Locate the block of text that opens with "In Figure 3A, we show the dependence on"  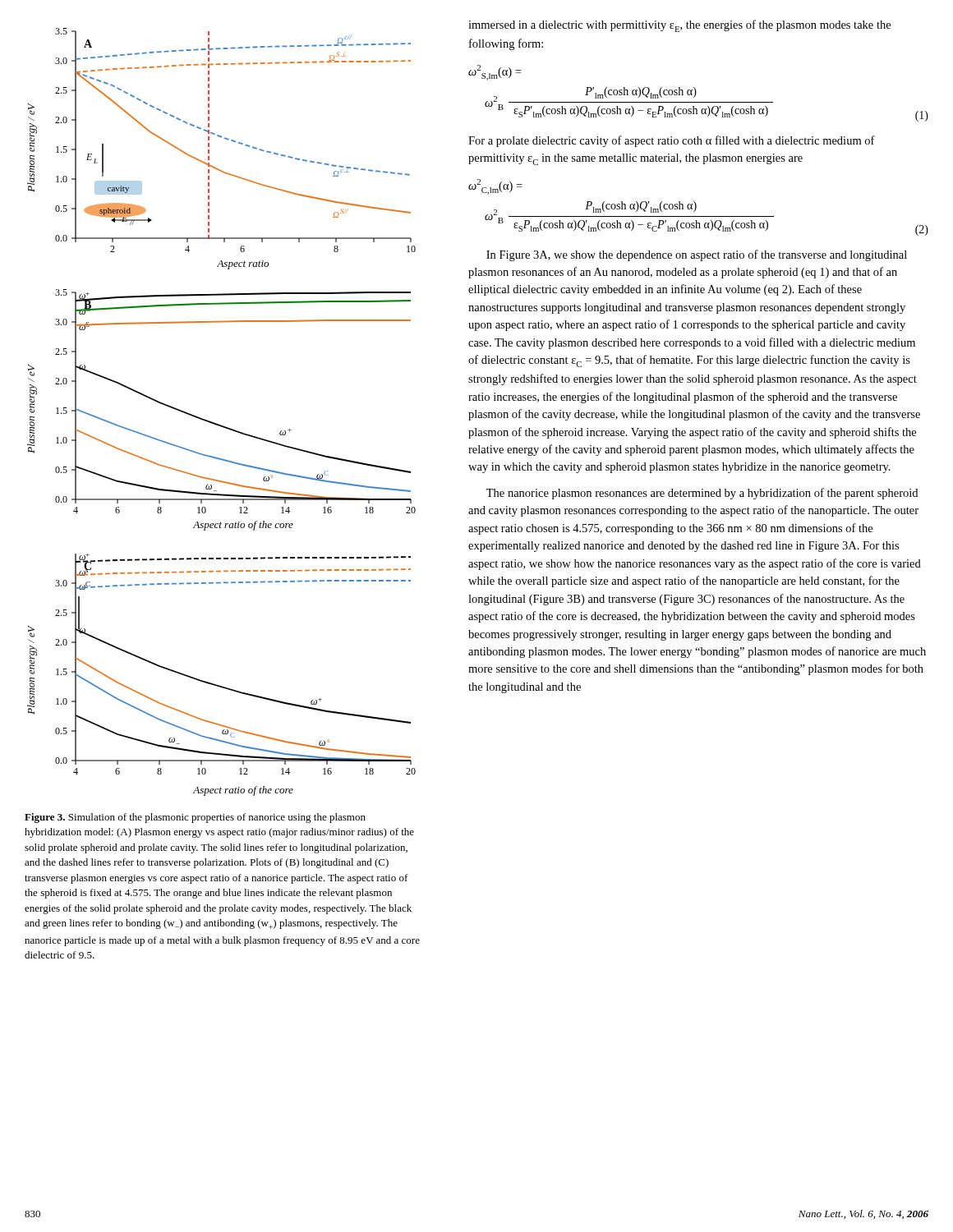694,361
